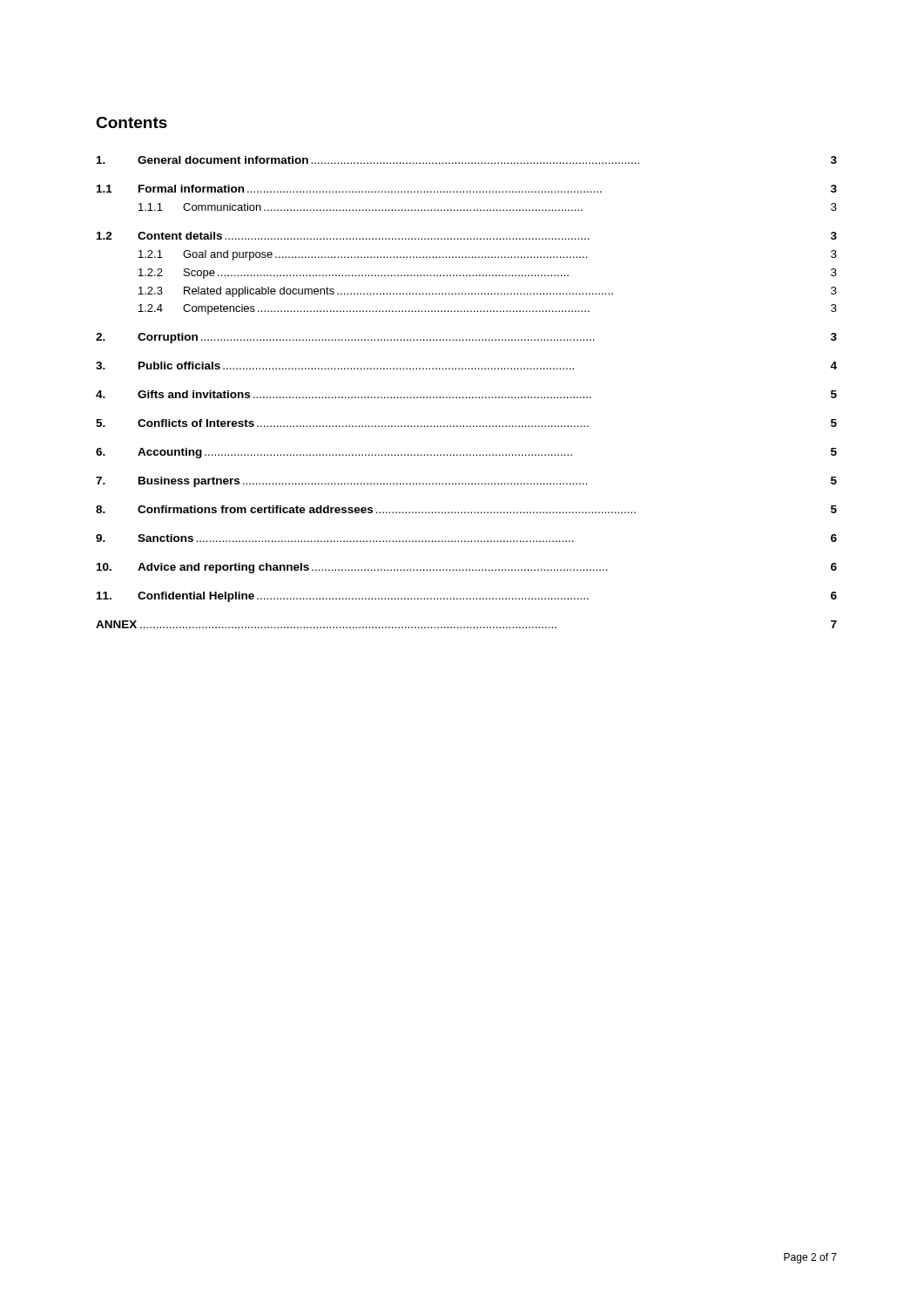Find the text block starting "3. Public officials"

tap(466, 367)
